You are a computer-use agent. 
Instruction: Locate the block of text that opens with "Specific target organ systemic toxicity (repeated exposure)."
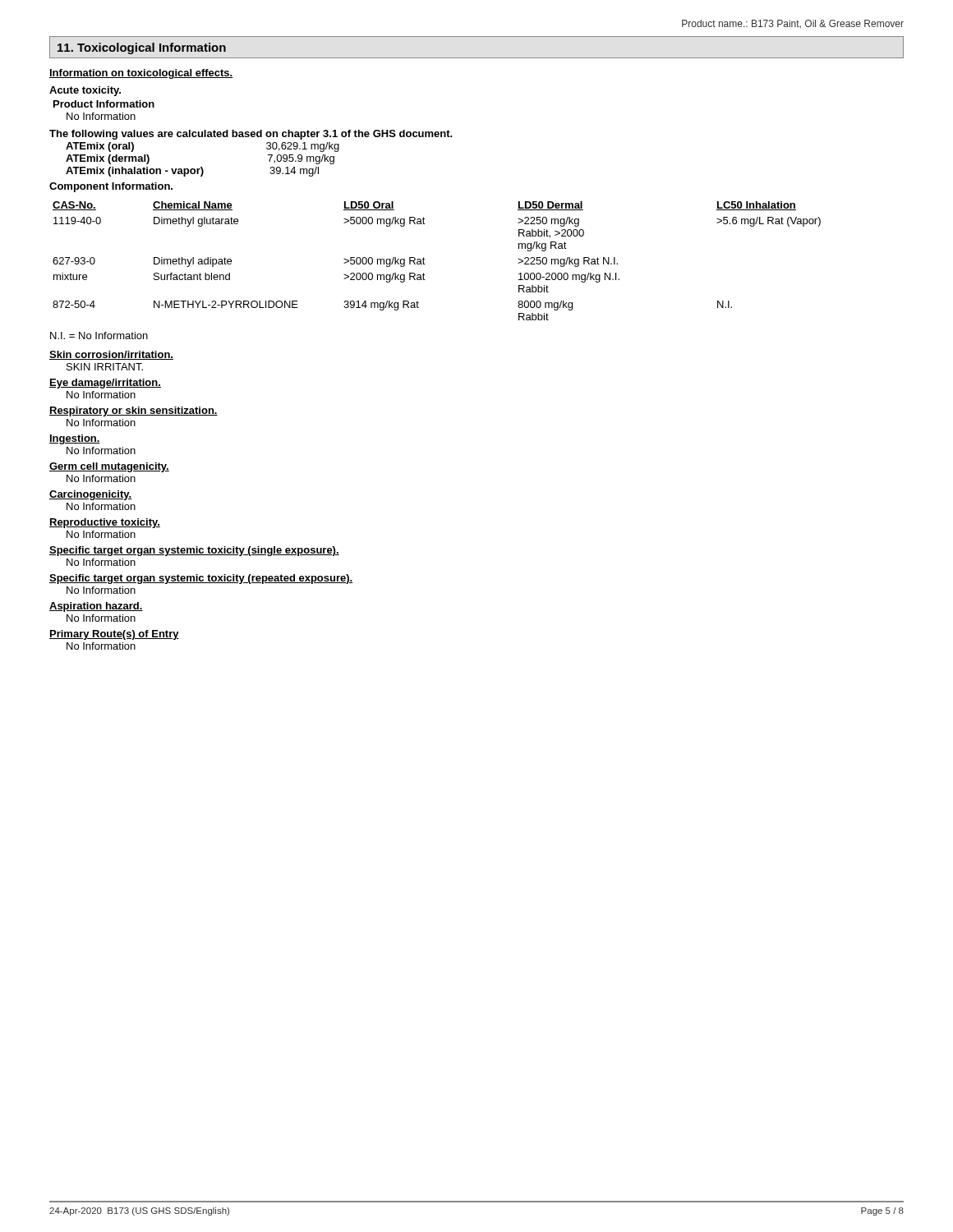tap(201, 584)
